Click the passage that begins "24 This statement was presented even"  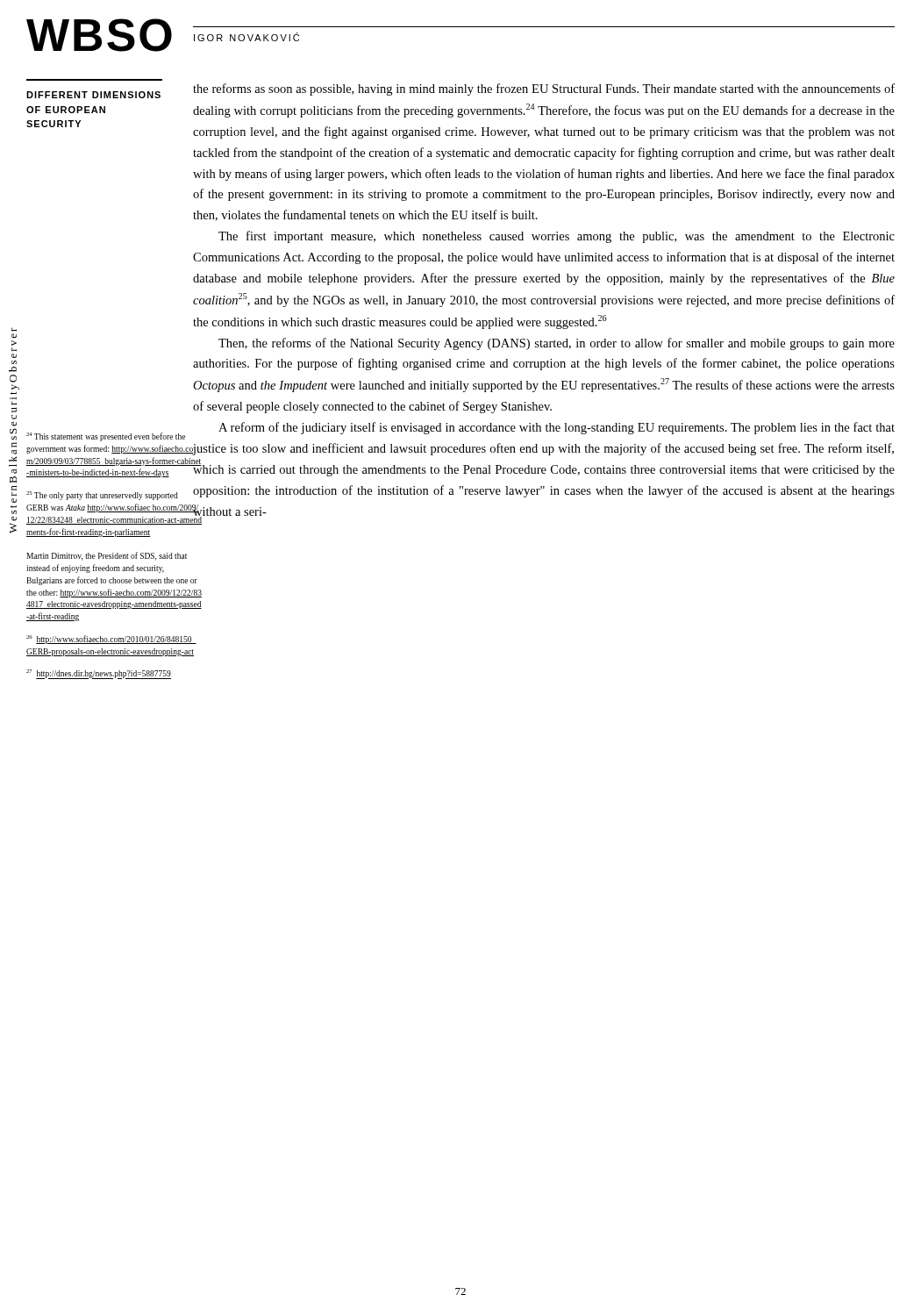114,454
